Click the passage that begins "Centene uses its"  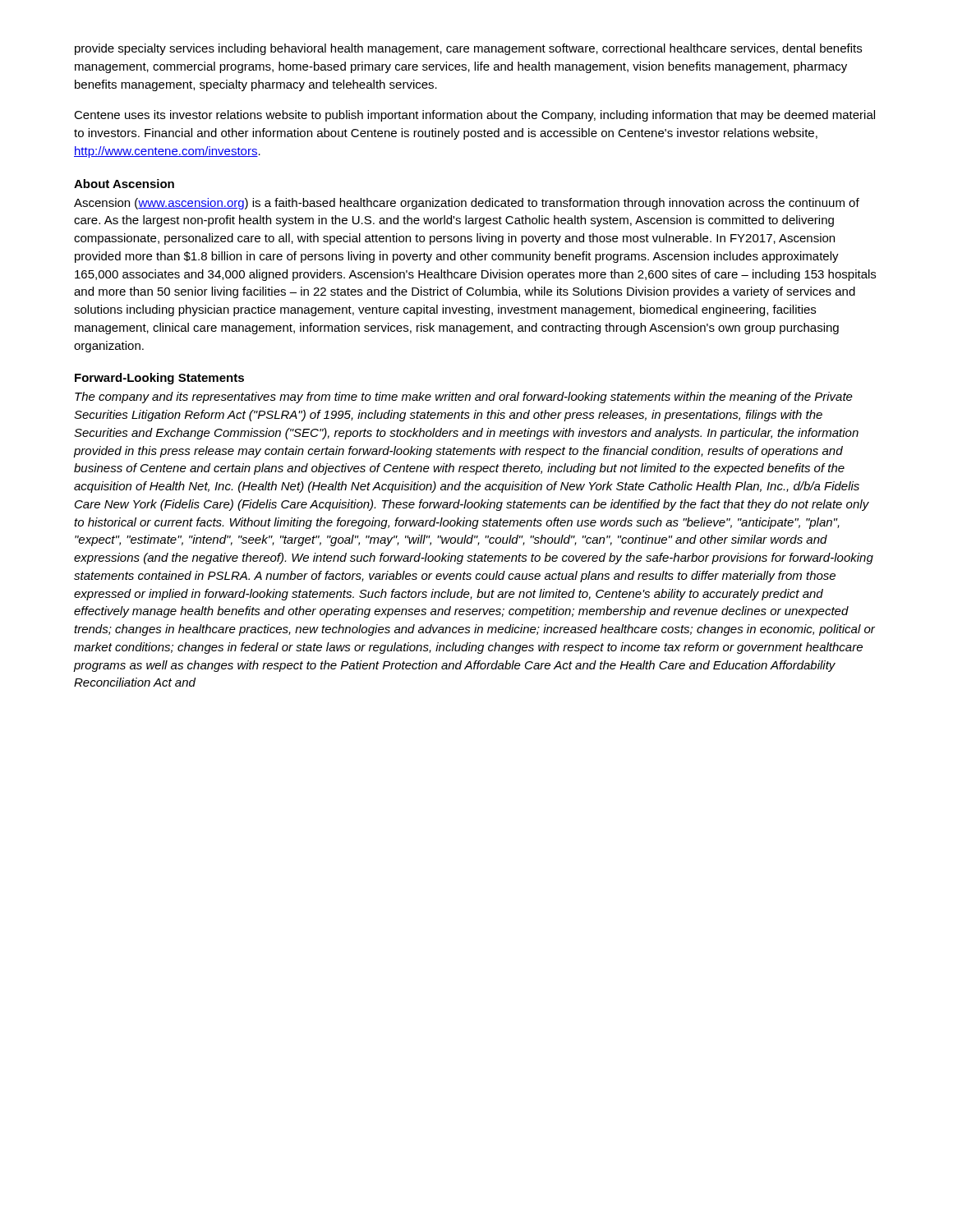click(475, 133)
